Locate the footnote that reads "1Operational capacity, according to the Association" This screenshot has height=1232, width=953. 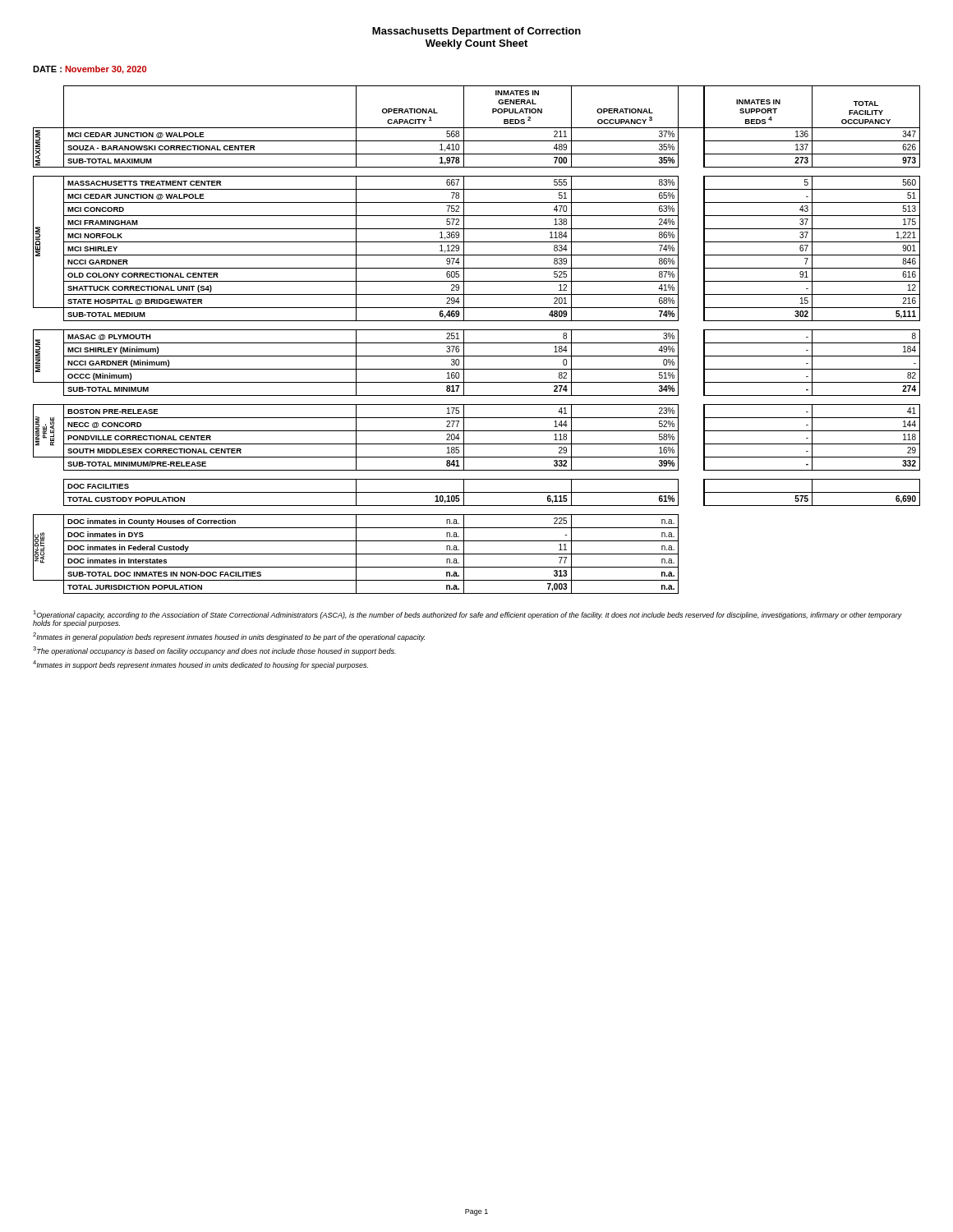coord(476,618)
